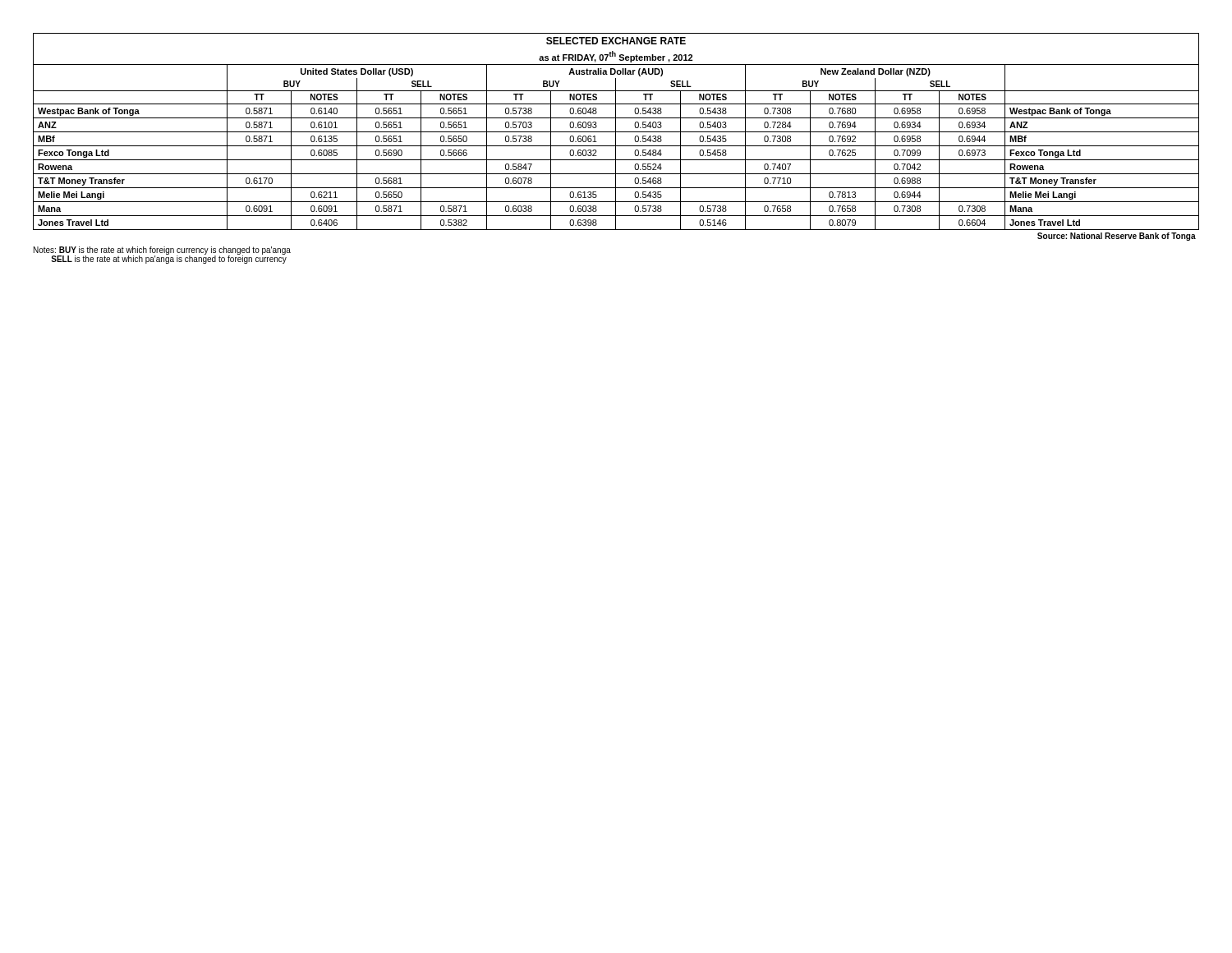Image resolution: width=1232 pixels, height=953 pixels.
Task: Click the table
Action: point(616,137)
